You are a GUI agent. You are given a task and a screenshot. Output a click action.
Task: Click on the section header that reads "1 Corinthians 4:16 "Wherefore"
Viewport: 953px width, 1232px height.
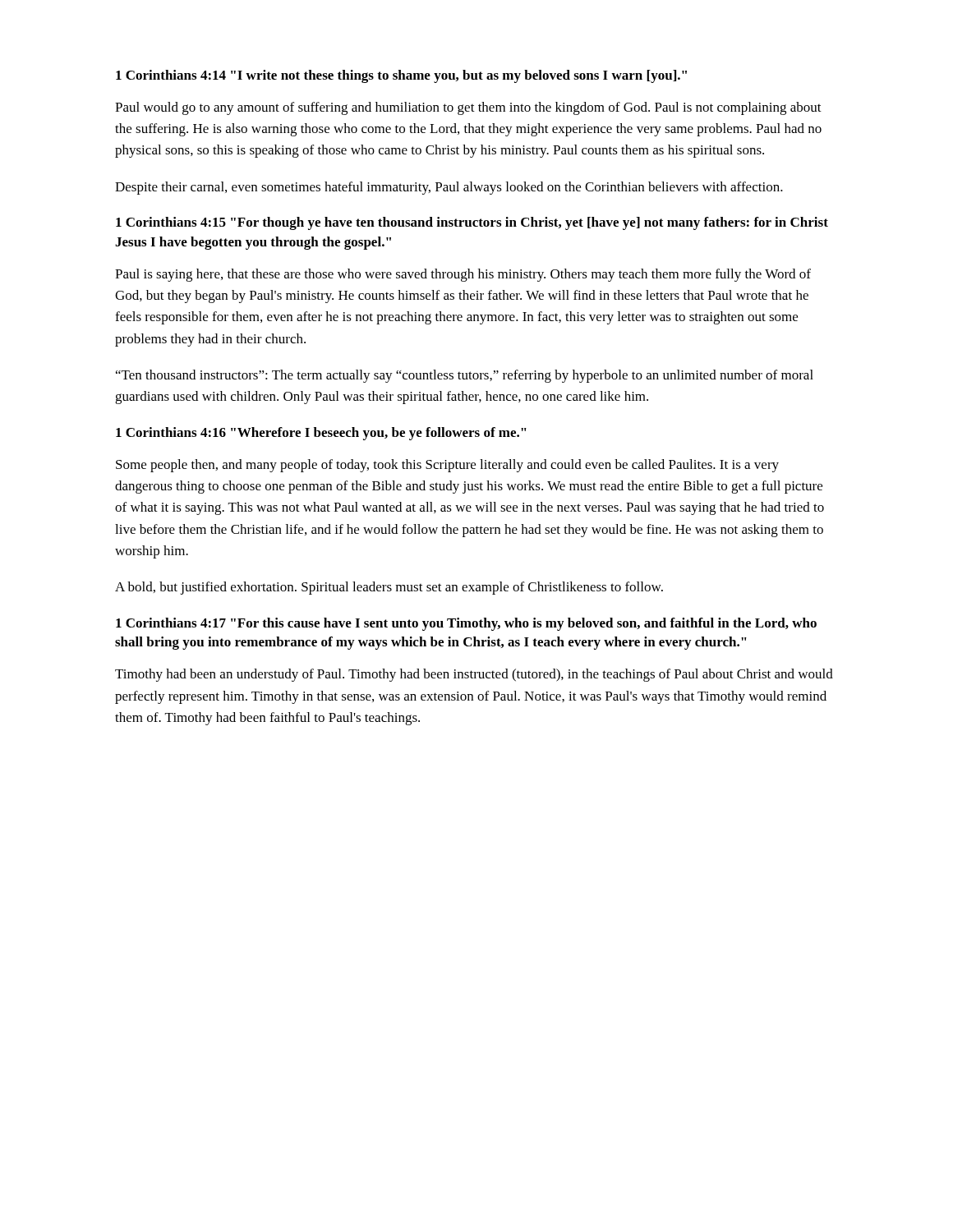321,432
